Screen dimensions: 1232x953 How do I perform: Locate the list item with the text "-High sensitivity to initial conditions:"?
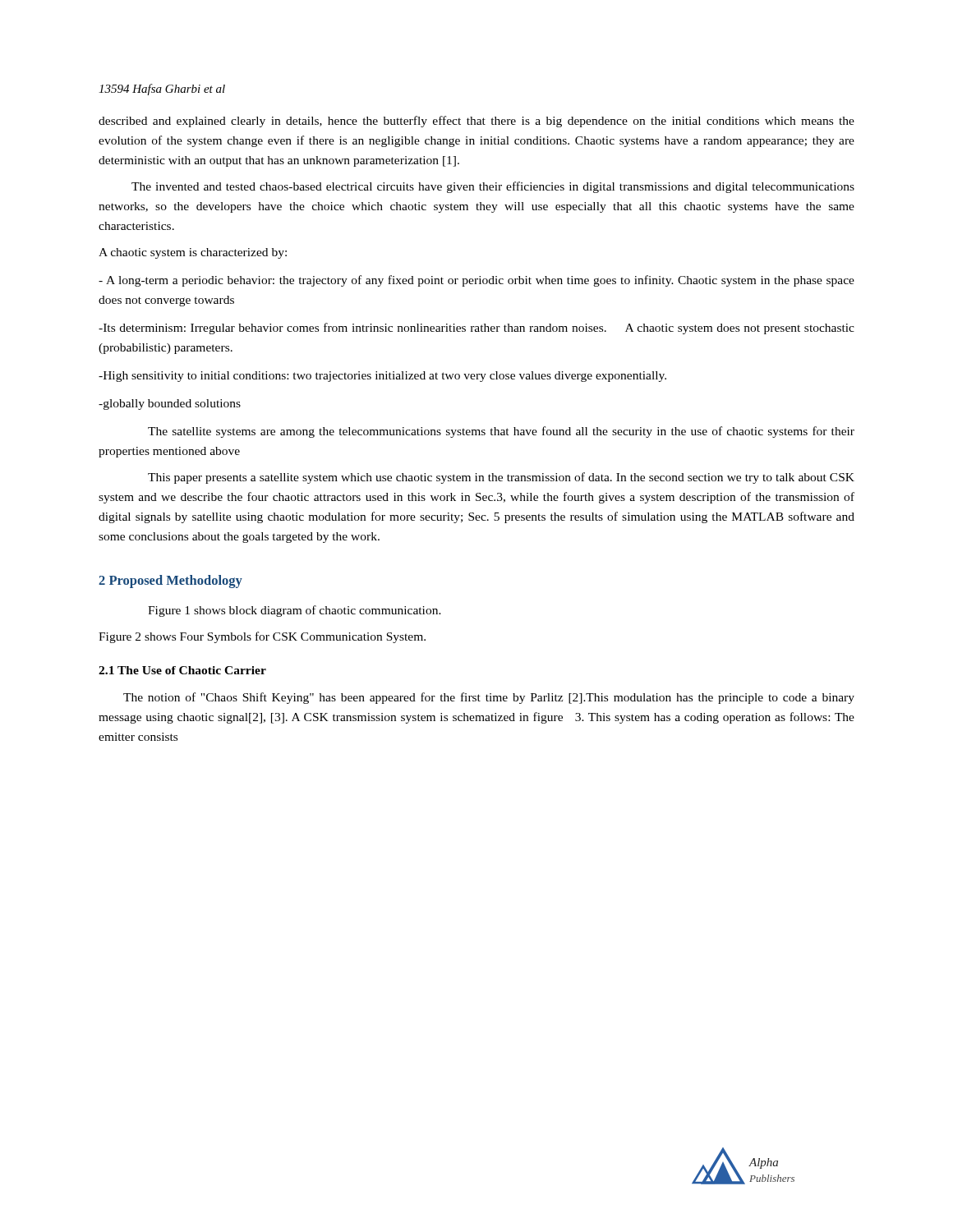click(x=476, y=376)
